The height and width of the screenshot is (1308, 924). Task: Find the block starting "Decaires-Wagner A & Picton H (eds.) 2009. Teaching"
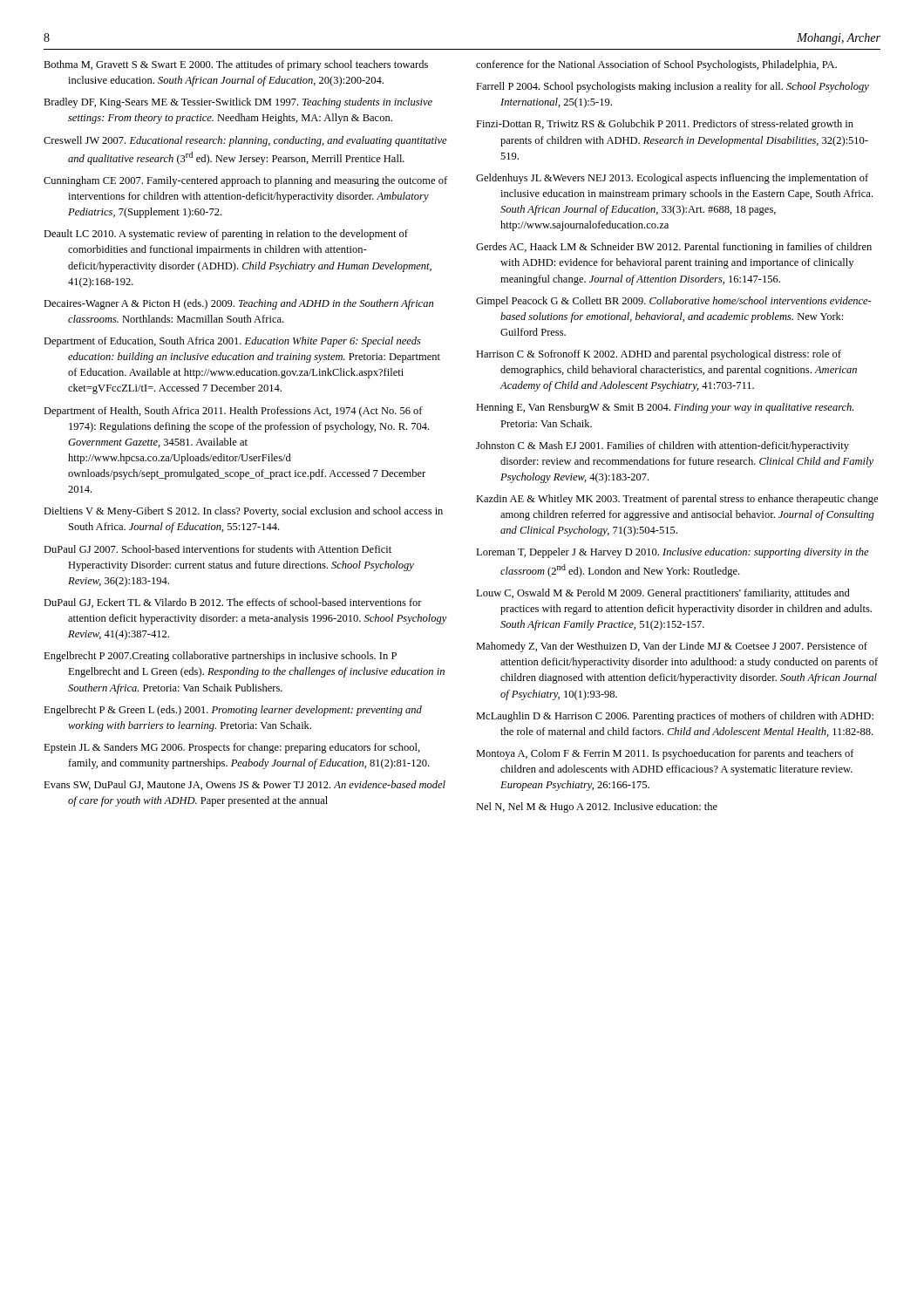click(239, 311)
